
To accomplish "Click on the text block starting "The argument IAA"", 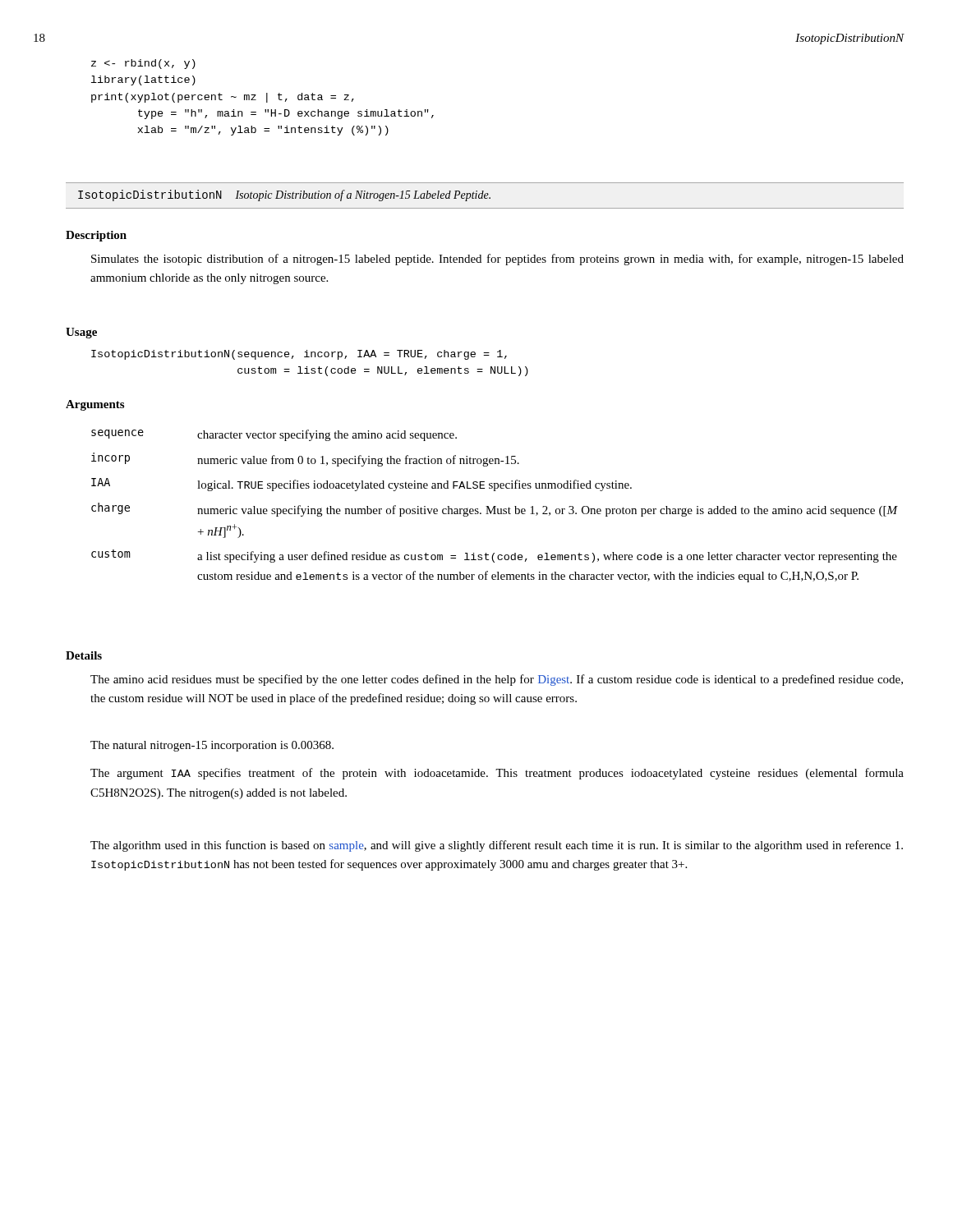I will click(497, 783).
